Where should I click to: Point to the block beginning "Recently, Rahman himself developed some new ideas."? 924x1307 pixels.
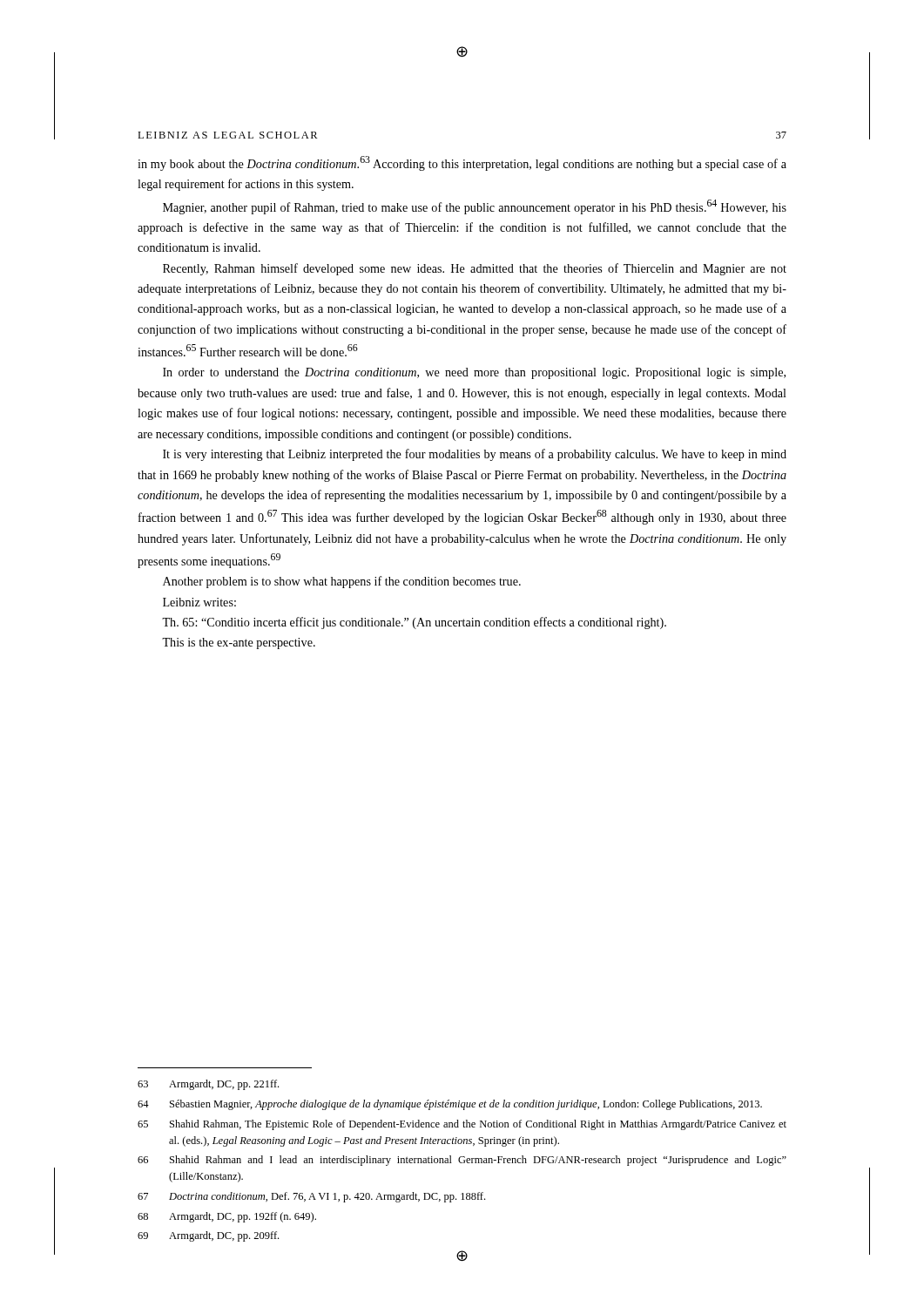pyautogui.click(x=462, y=311)
